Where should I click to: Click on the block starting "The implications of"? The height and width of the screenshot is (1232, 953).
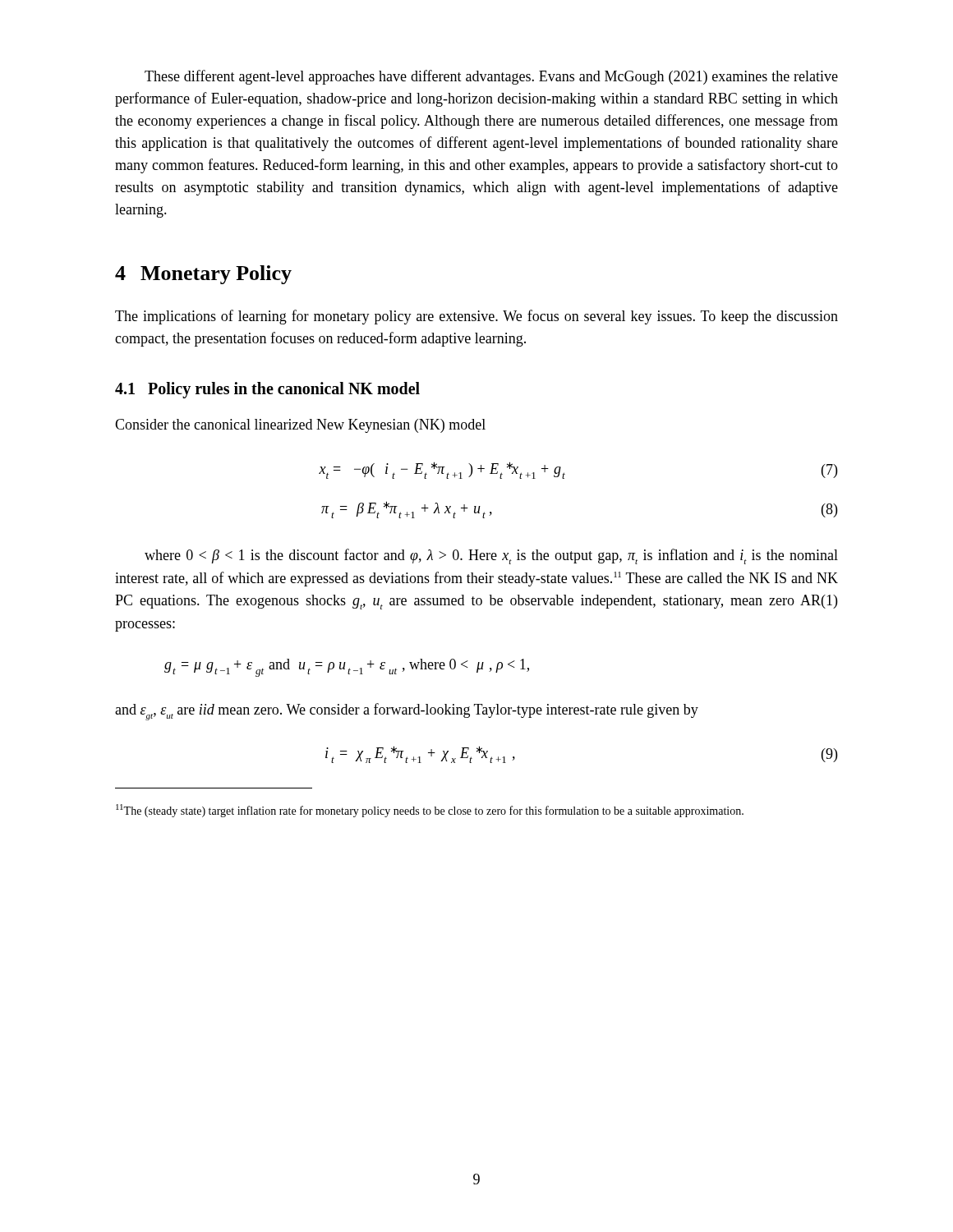[476, 328]
